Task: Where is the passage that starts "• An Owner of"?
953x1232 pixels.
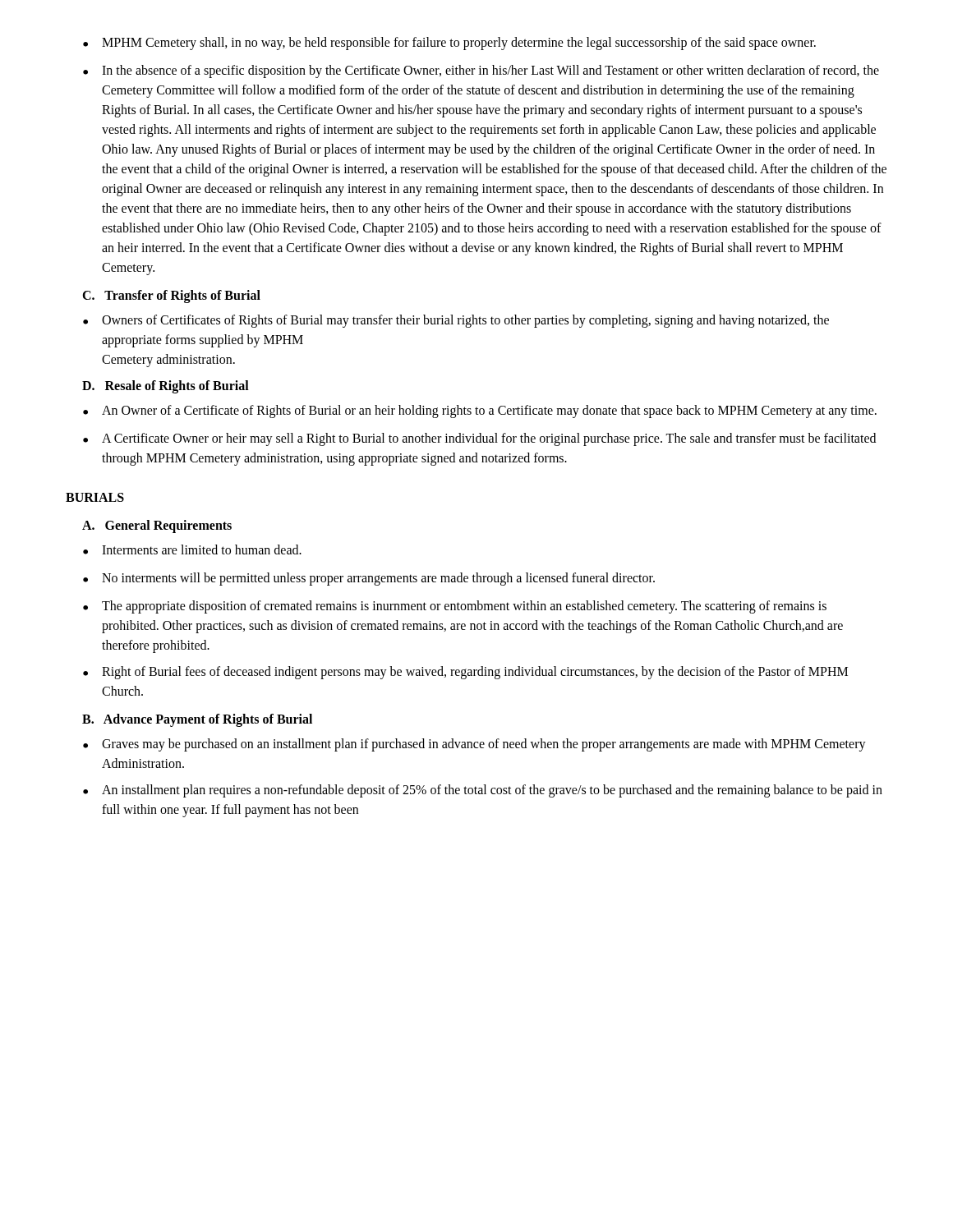Action: 480,411
